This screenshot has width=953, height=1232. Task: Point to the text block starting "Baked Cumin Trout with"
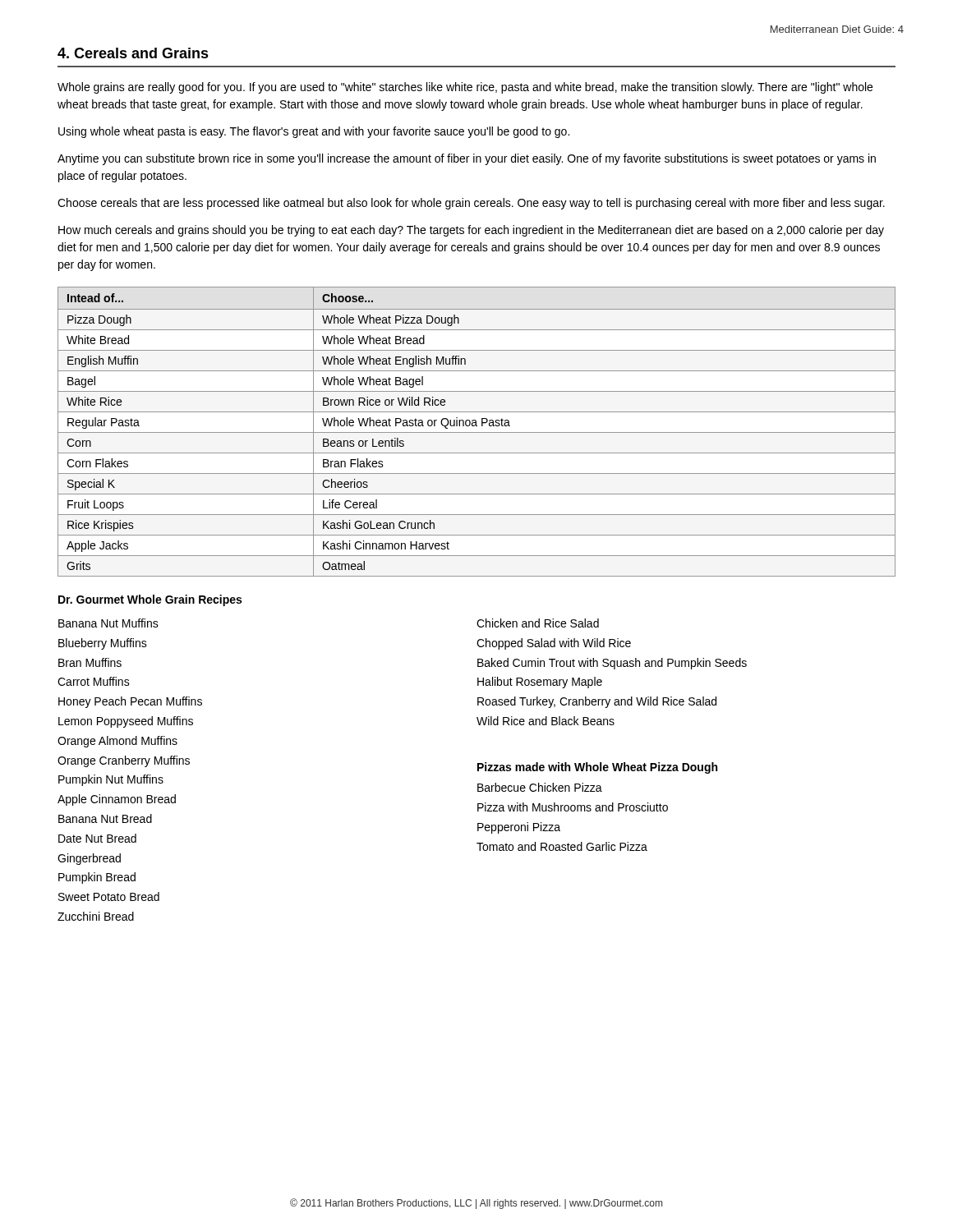pos(612,663)
